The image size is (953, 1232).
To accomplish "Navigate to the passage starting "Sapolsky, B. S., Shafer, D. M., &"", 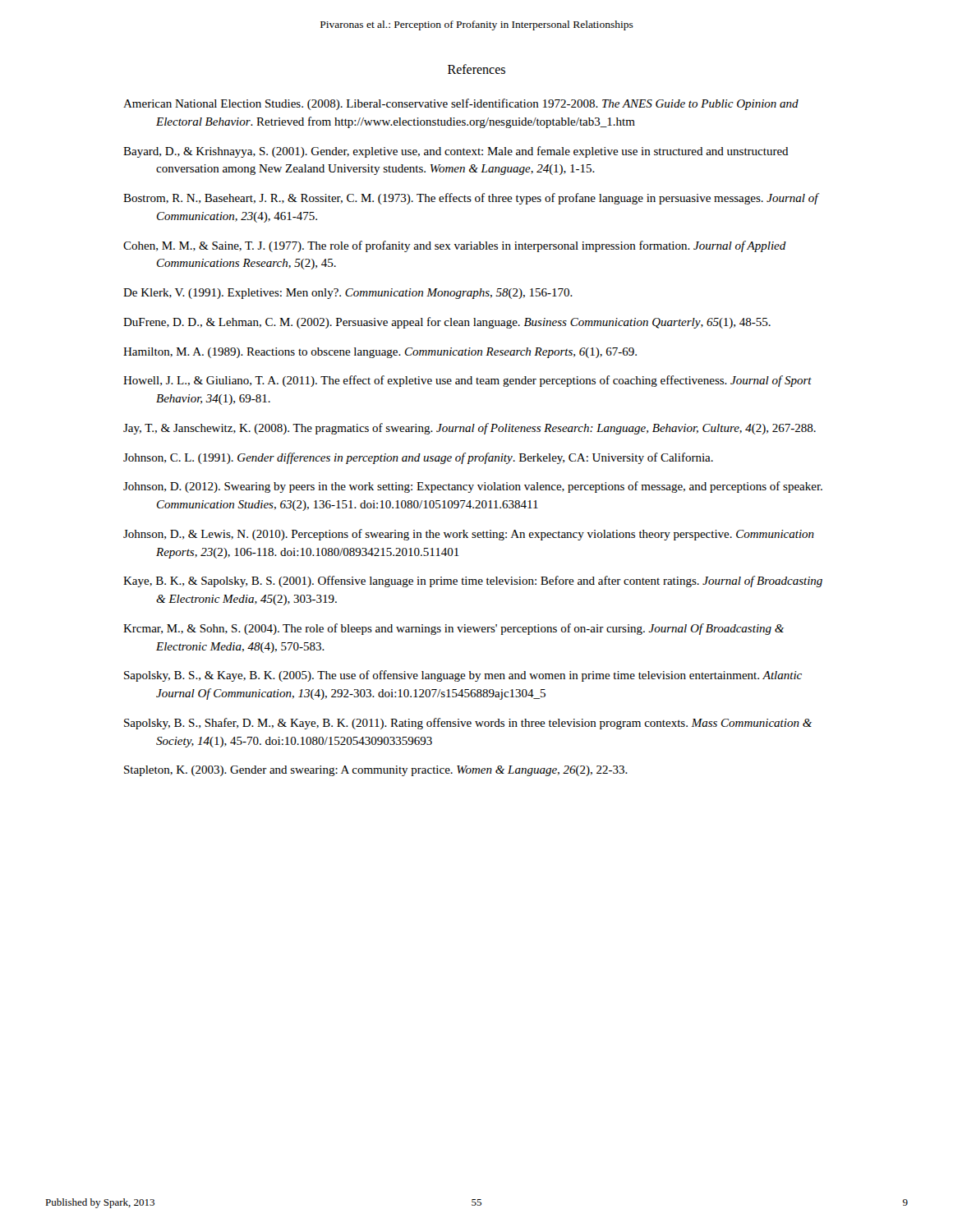I will (468, 732).
